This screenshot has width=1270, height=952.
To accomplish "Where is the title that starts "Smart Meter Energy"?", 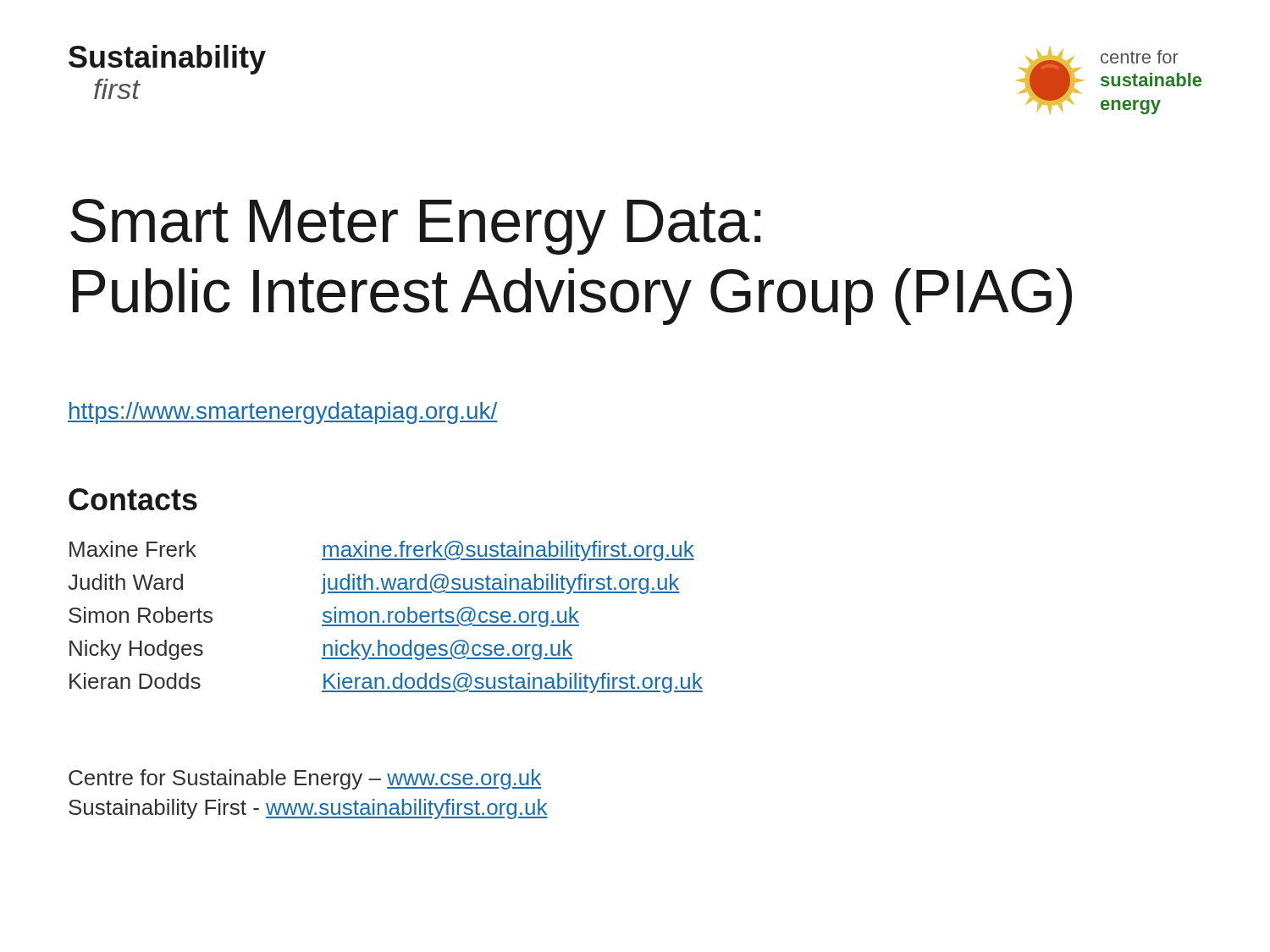I will pos(635,256).
